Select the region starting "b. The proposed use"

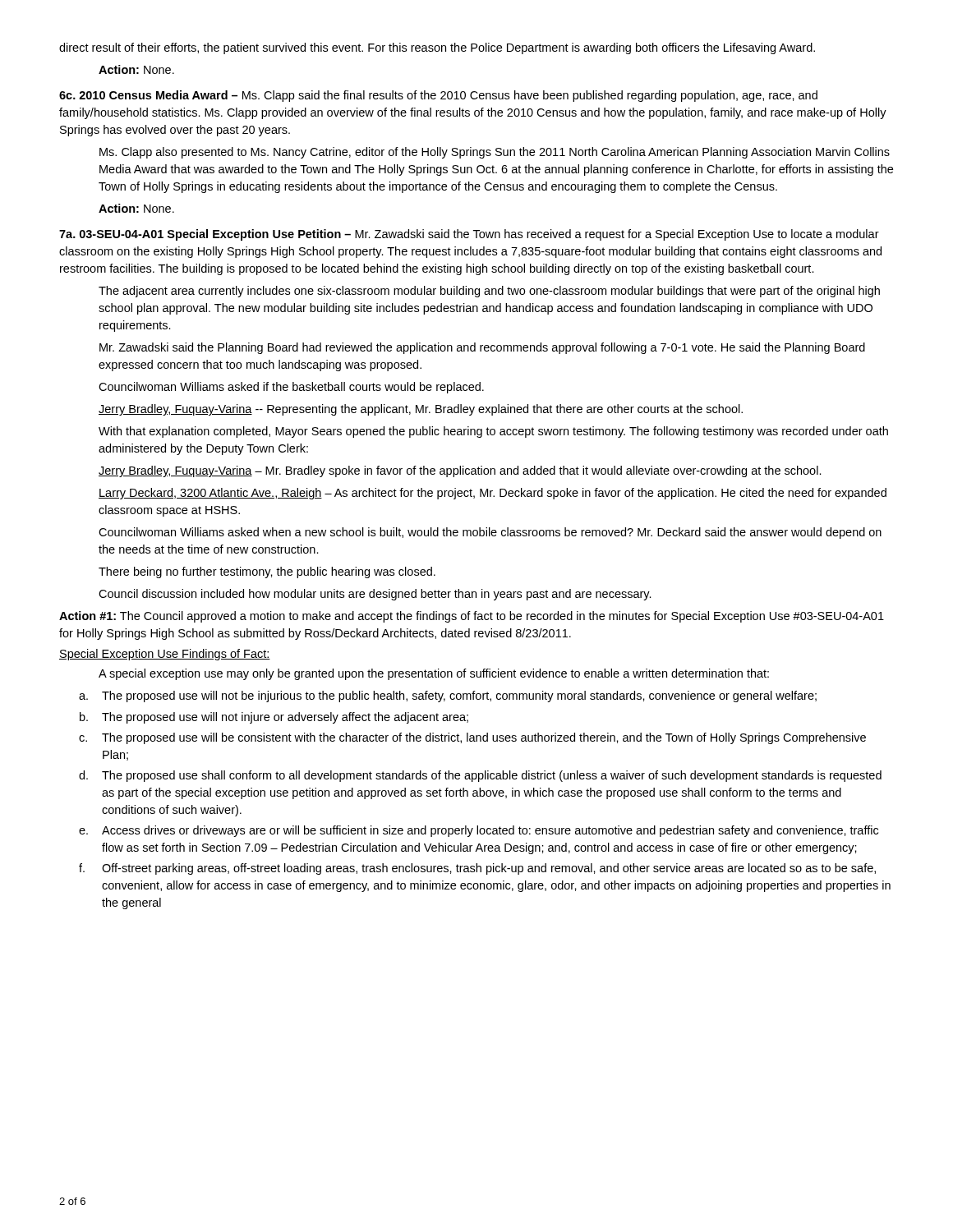tap(274, 718)
